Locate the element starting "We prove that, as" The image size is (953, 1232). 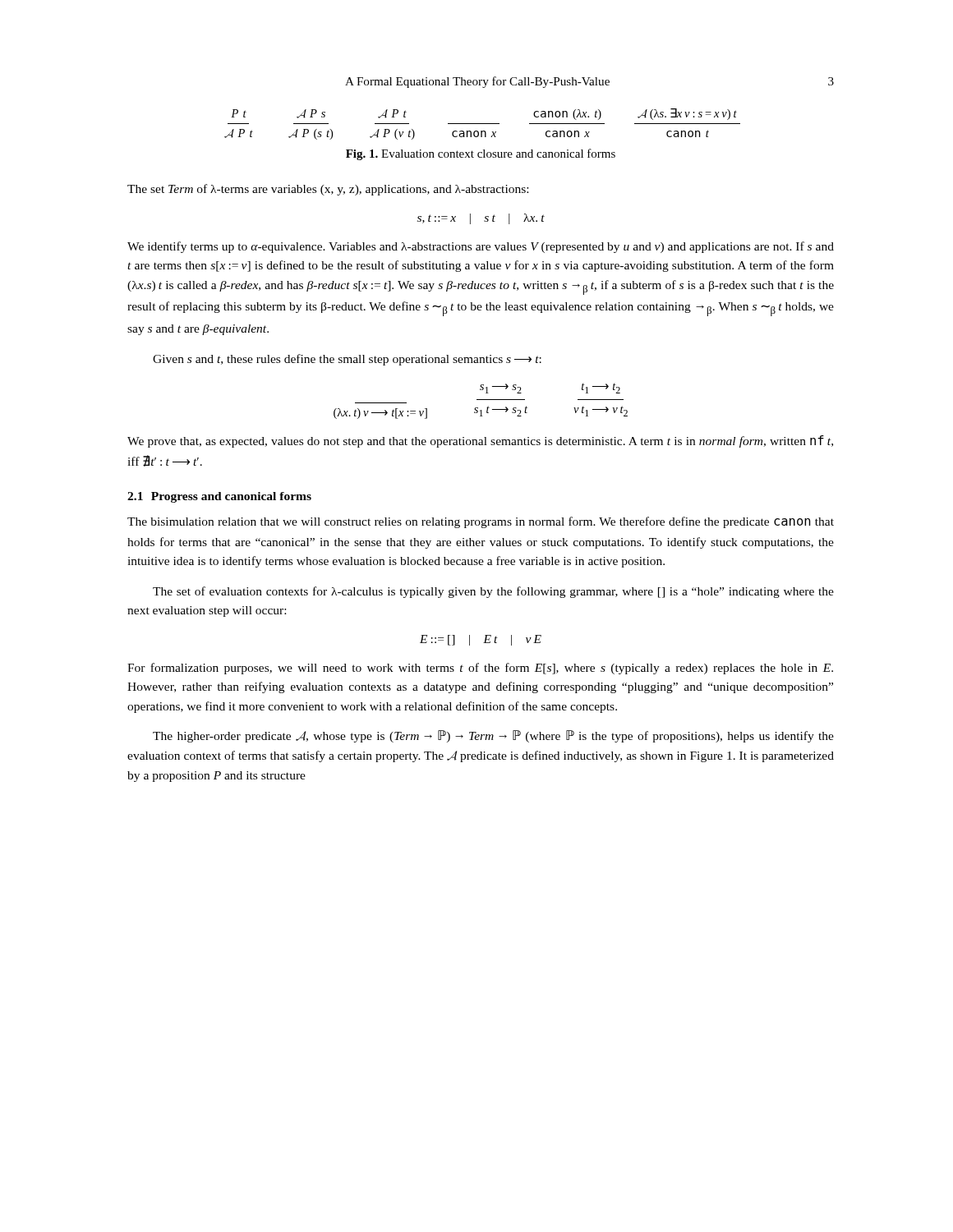point(481,451)
